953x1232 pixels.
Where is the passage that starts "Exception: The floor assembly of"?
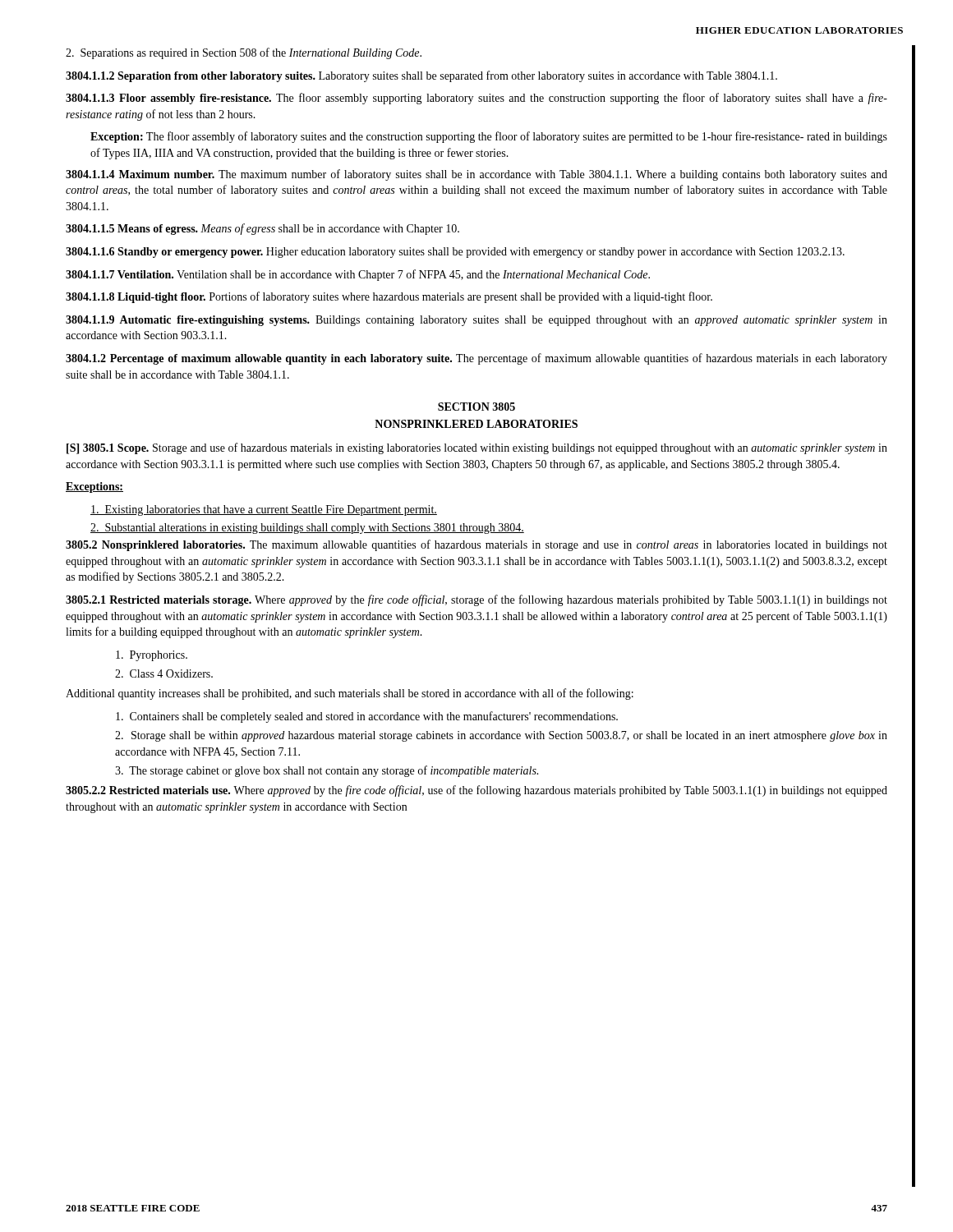[489, 145]
